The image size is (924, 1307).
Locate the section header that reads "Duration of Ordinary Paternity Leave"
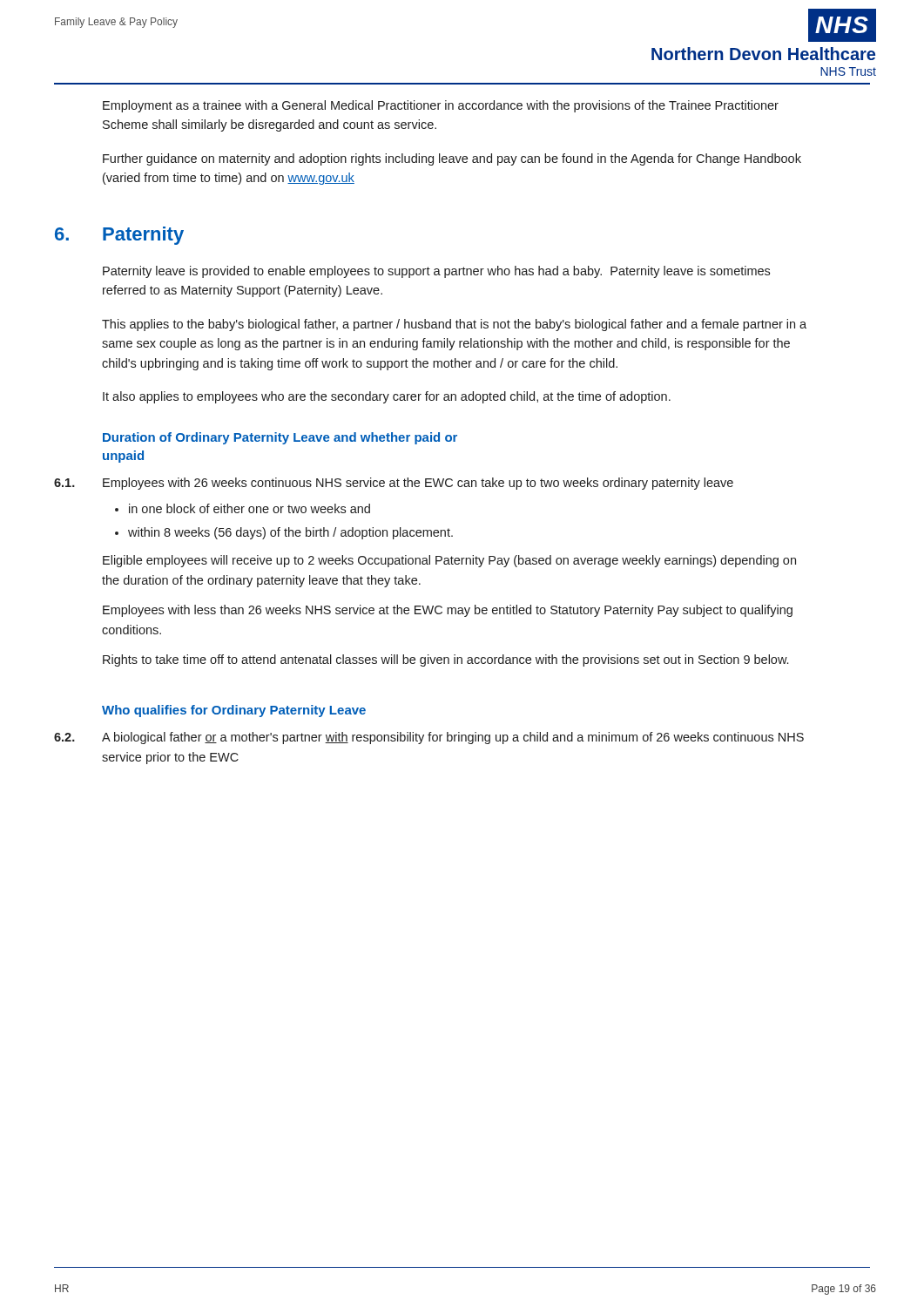[280, 446]
